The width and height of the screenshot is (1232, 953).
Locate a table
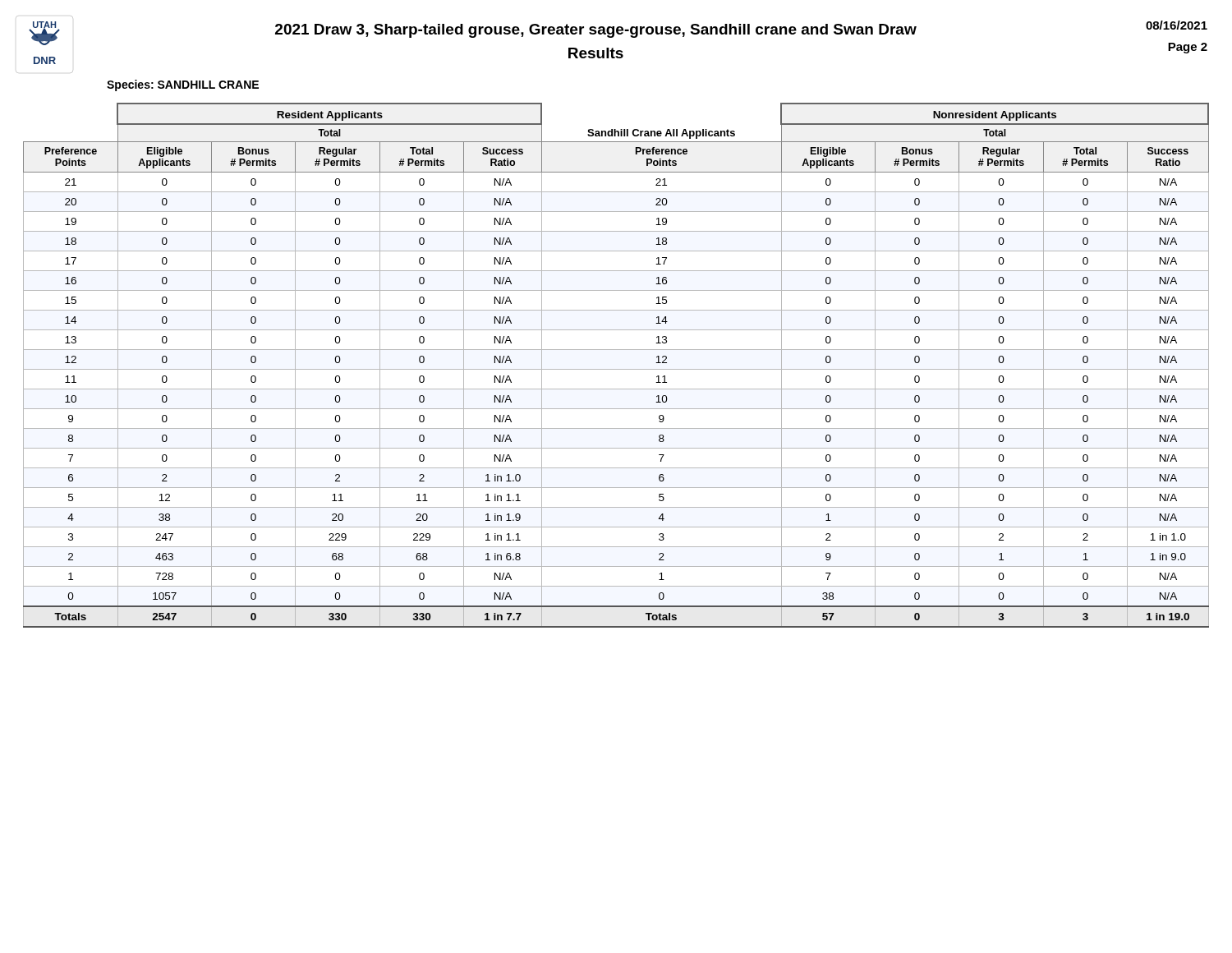coord(616,365)
